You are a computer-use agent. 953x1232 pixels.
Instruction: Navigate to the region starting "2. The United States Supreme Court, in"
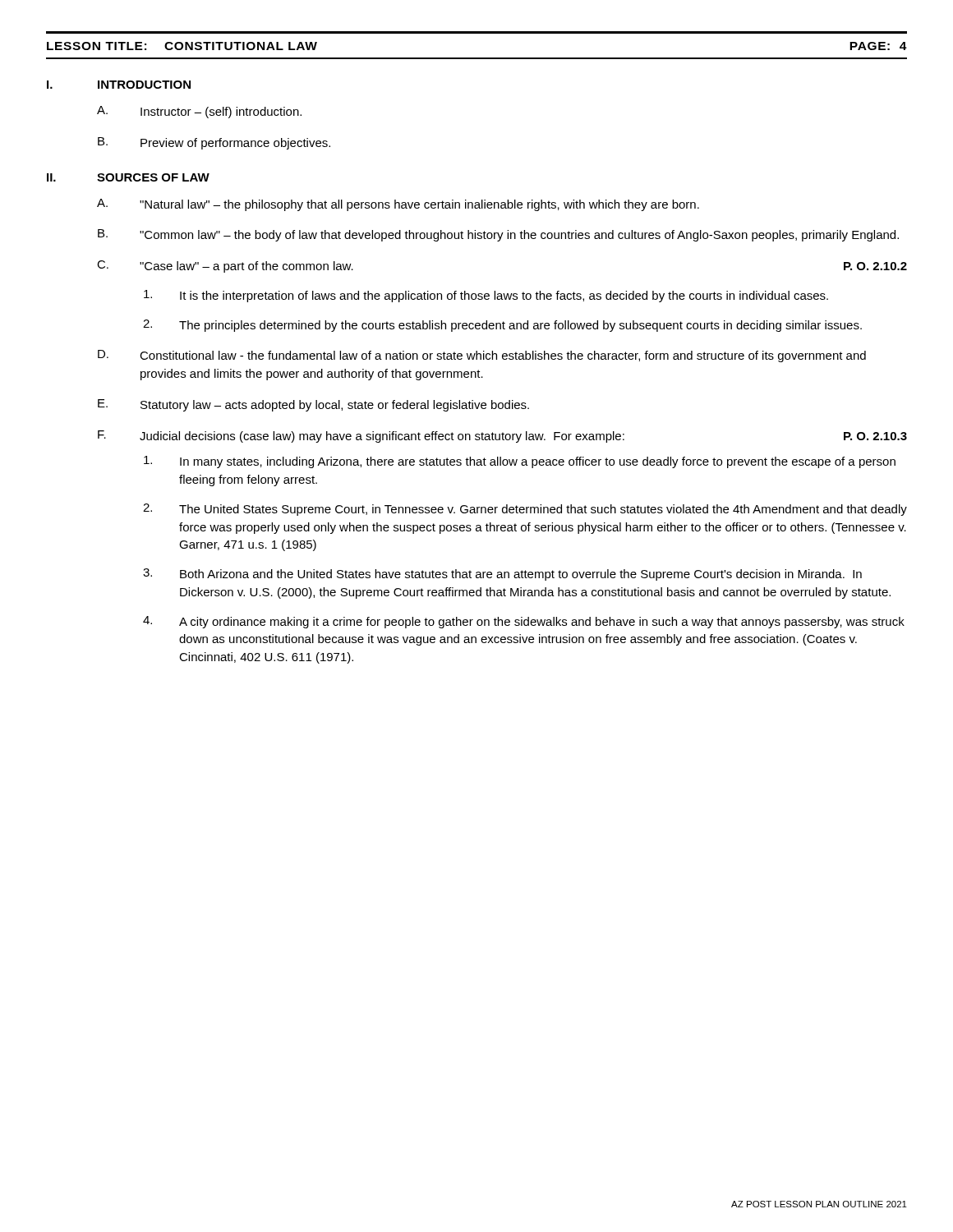point(525,527)
